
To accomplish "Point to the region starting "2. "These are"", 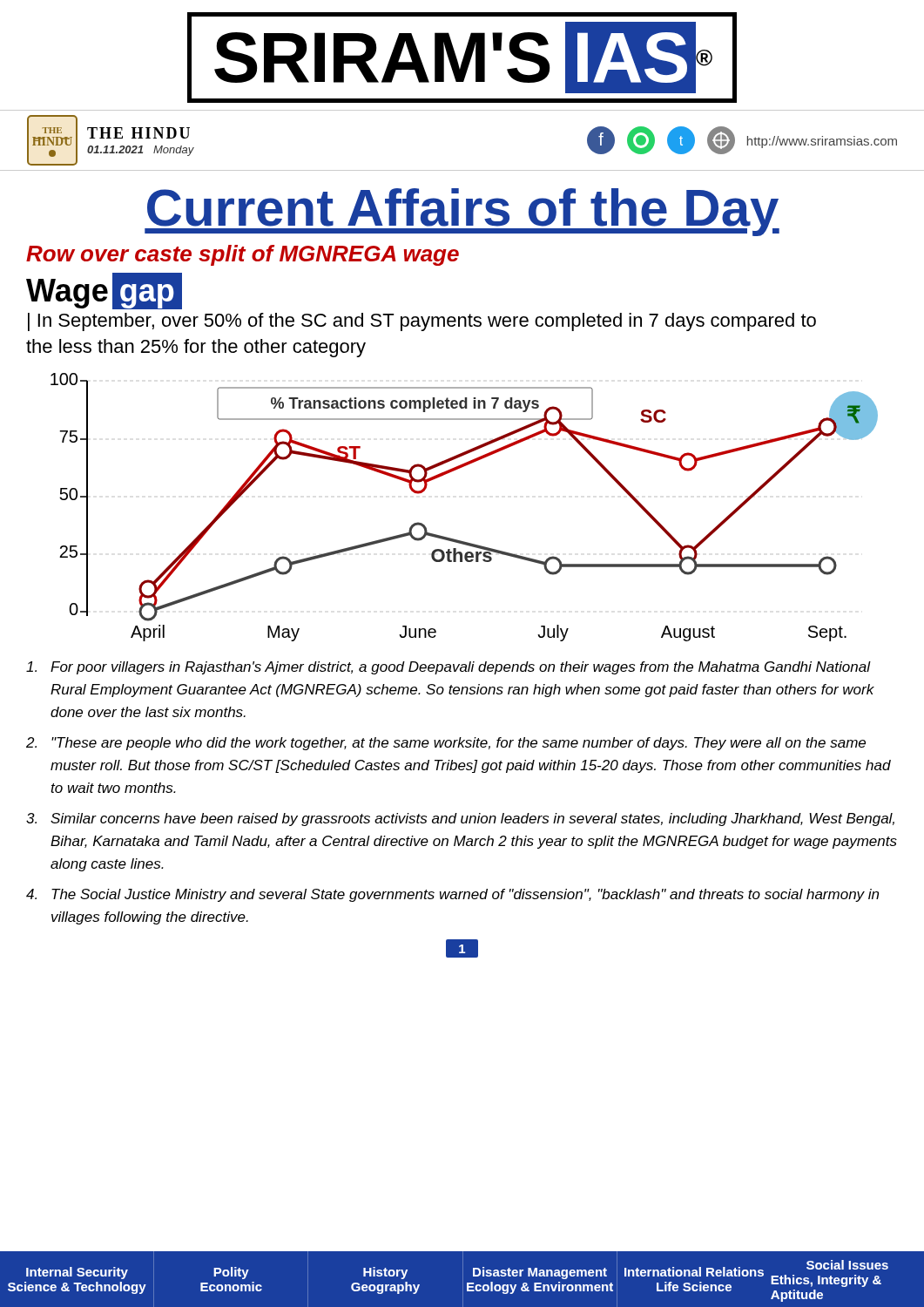I will coord(462,766).
